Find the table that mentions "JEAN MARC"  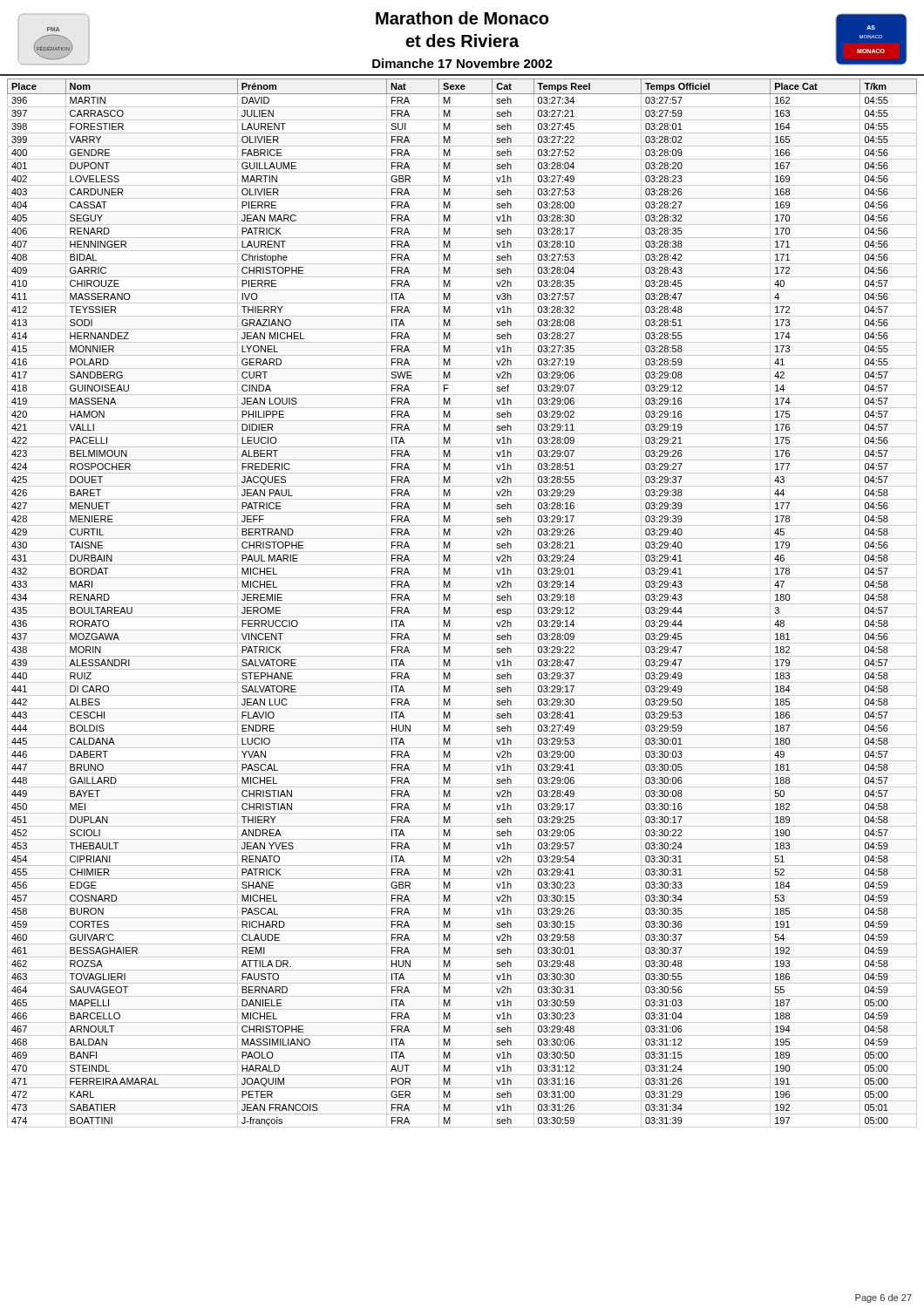[462, 603]
